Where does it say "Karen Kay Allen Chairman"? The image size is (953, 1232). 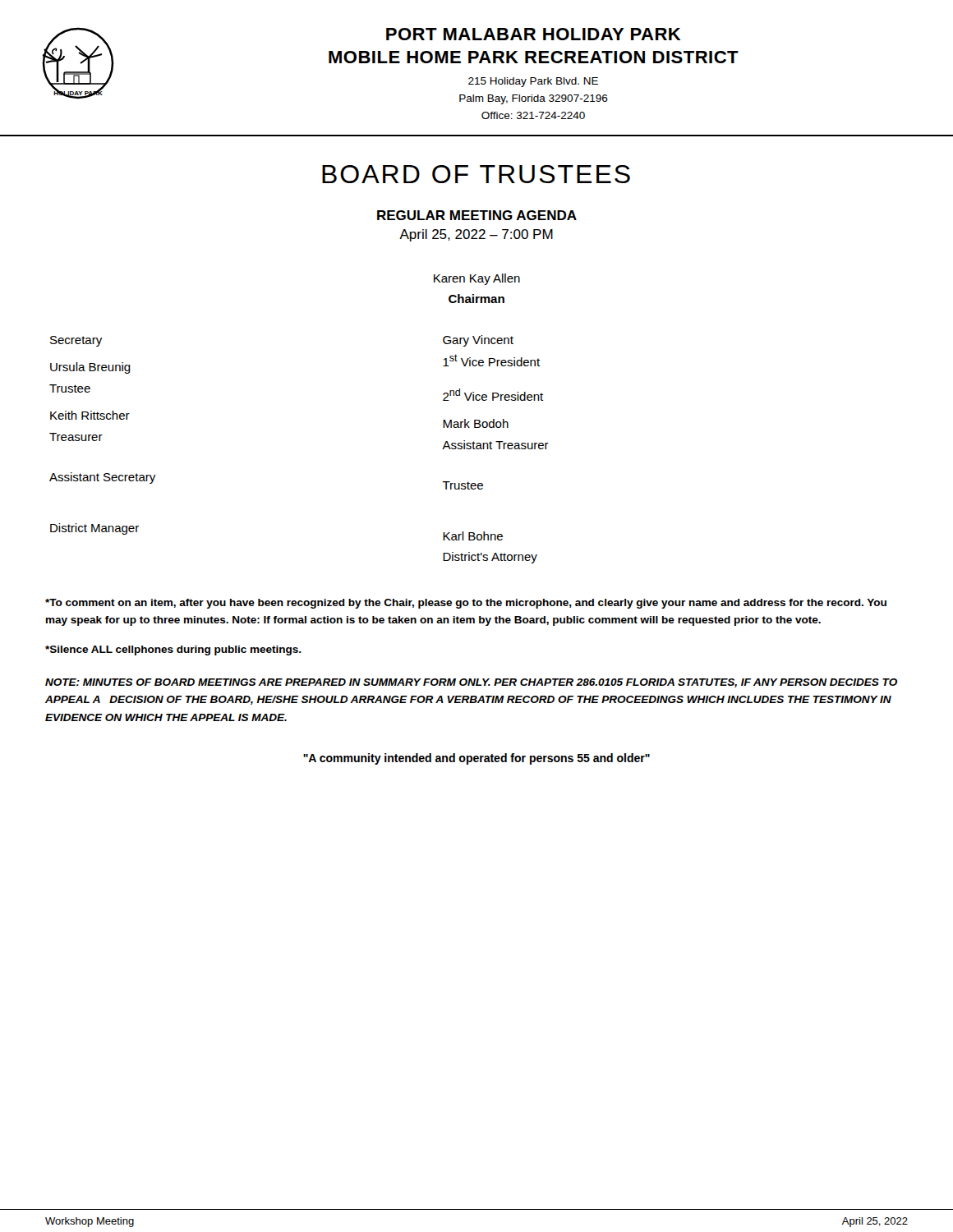point(476,288)
